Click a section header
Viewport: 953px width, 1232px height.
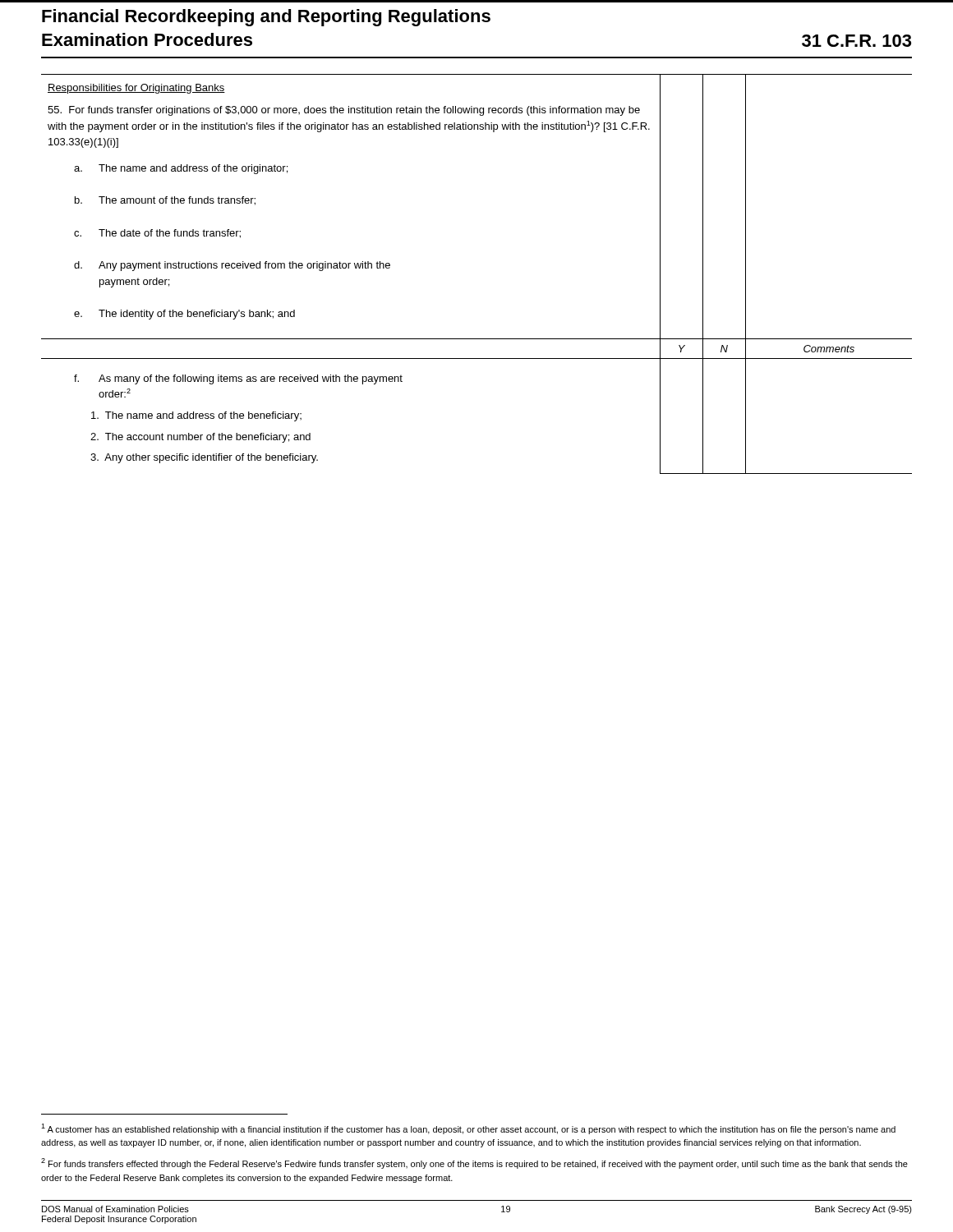point(136,87)
